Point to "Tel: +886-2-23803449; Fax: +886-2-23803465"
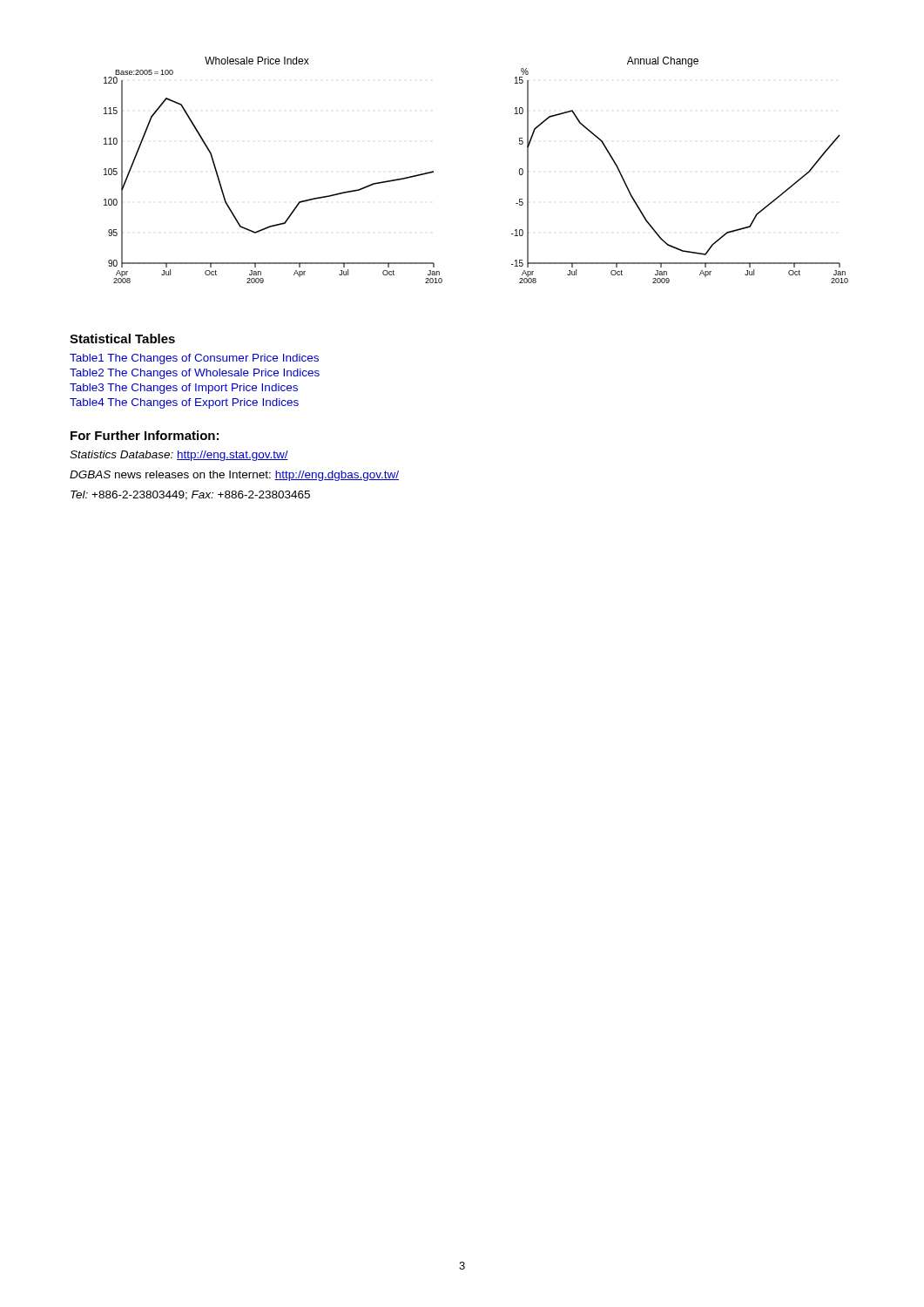924x1307 pixels. pos(190,494)
